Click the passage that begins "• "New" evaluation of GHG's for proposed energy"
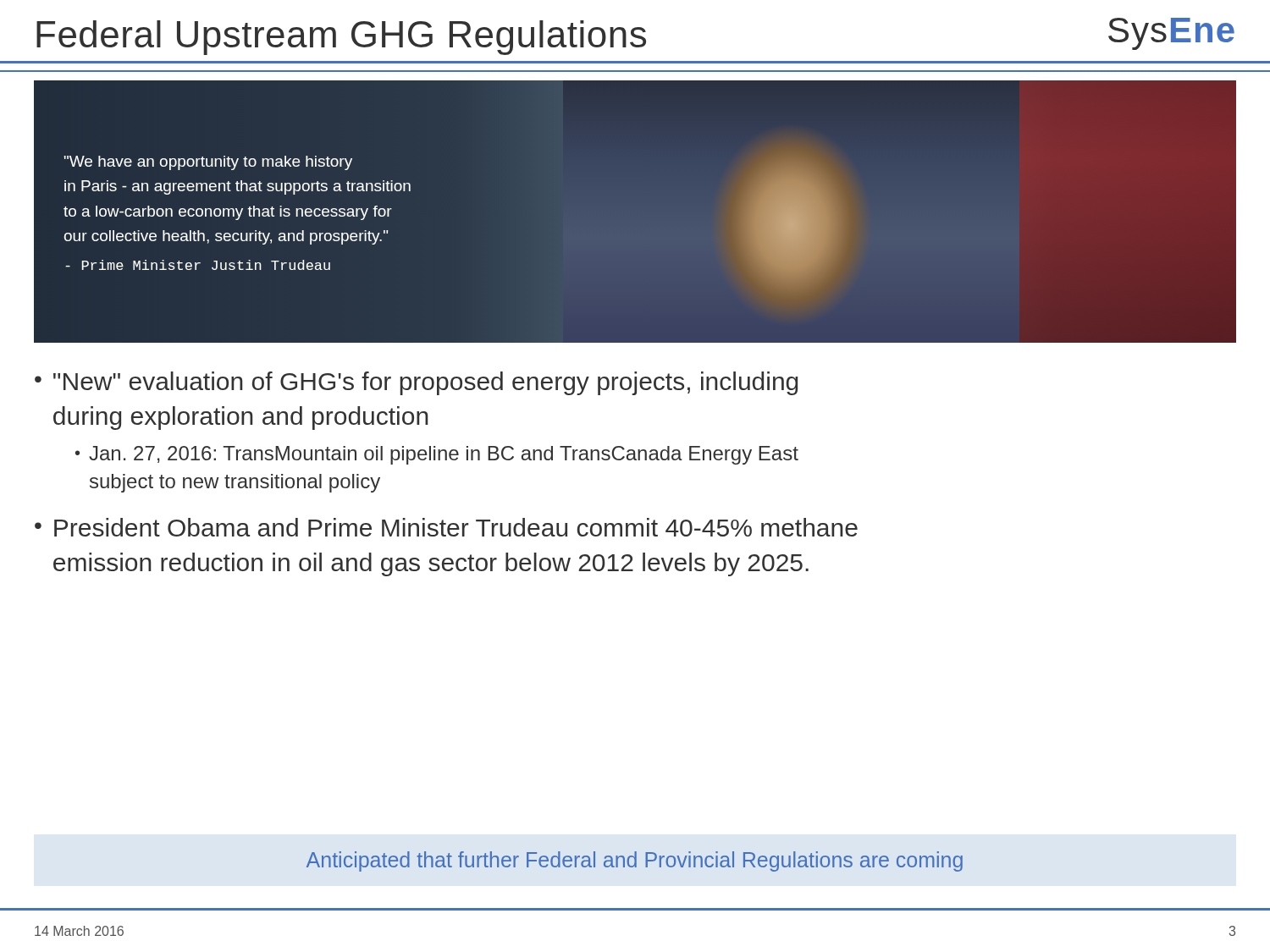This screenshot has width=1270, height=952. (417, 399)
